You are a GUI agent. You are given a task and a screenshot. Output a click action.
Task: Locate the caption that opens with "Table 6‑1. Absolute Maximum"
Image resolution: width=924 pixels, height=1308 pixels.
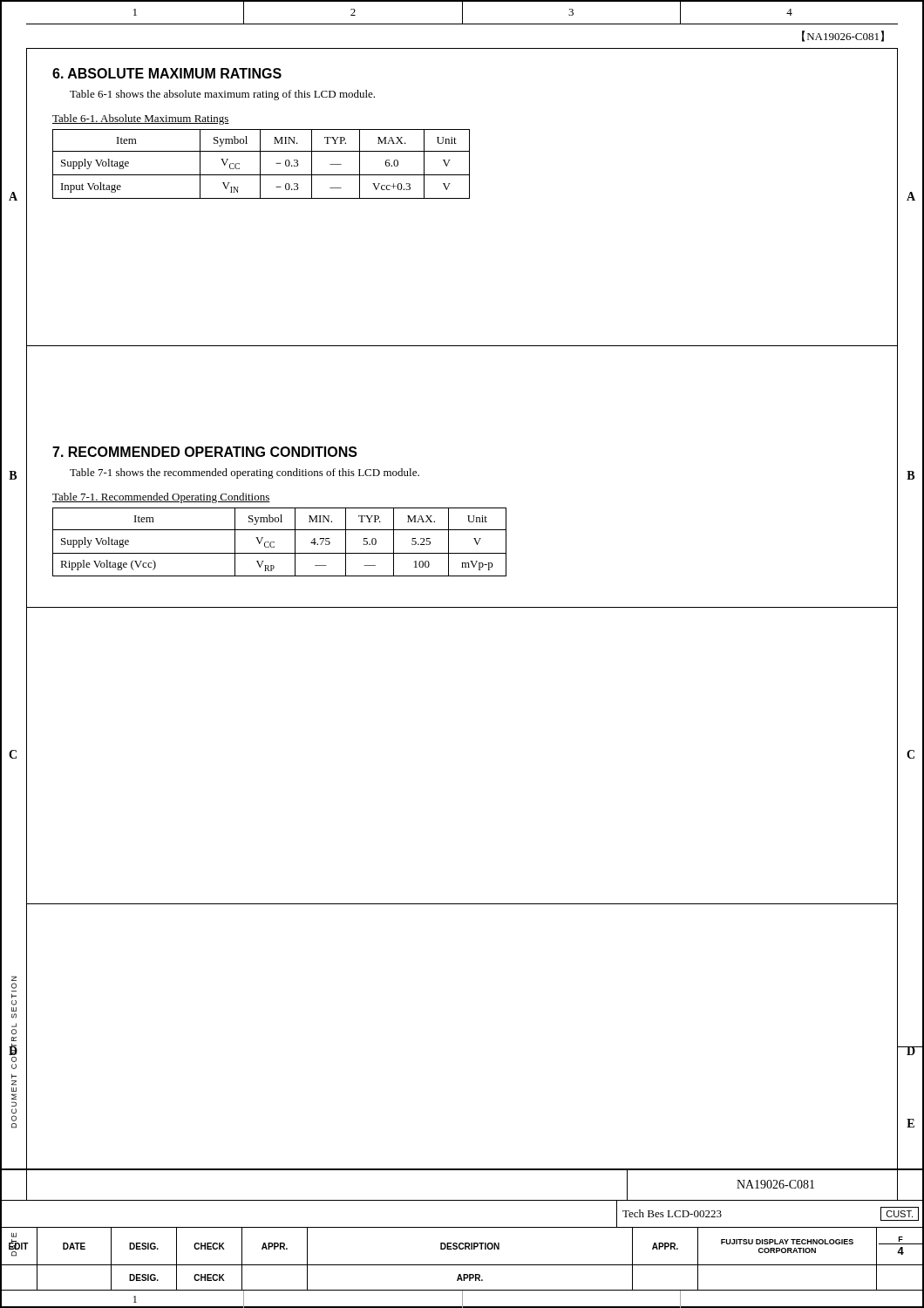point(140,118)
